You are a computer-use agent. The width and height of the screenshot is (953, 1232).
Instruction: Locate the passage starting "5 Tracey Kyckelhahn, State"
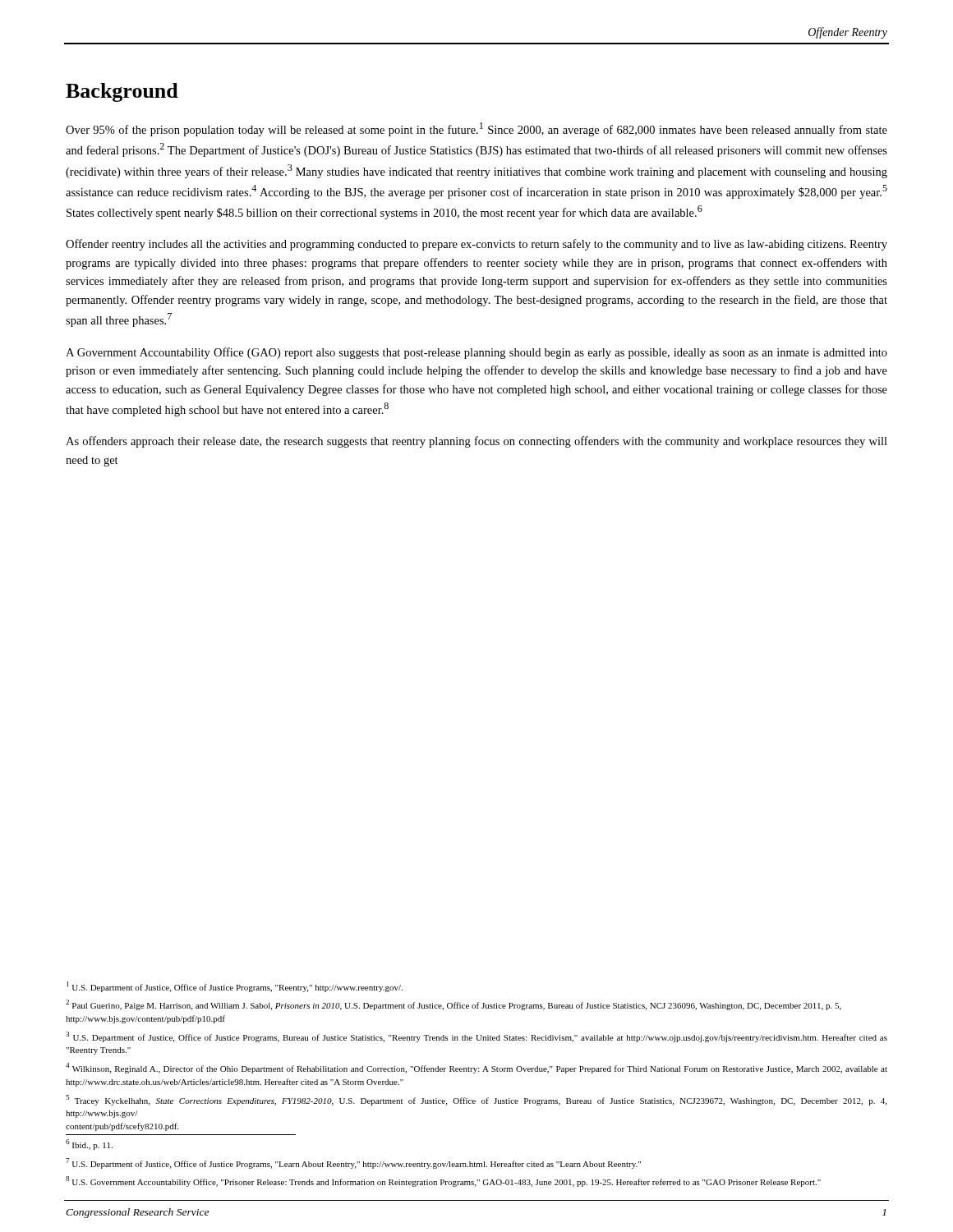[x=476, y=1112]
